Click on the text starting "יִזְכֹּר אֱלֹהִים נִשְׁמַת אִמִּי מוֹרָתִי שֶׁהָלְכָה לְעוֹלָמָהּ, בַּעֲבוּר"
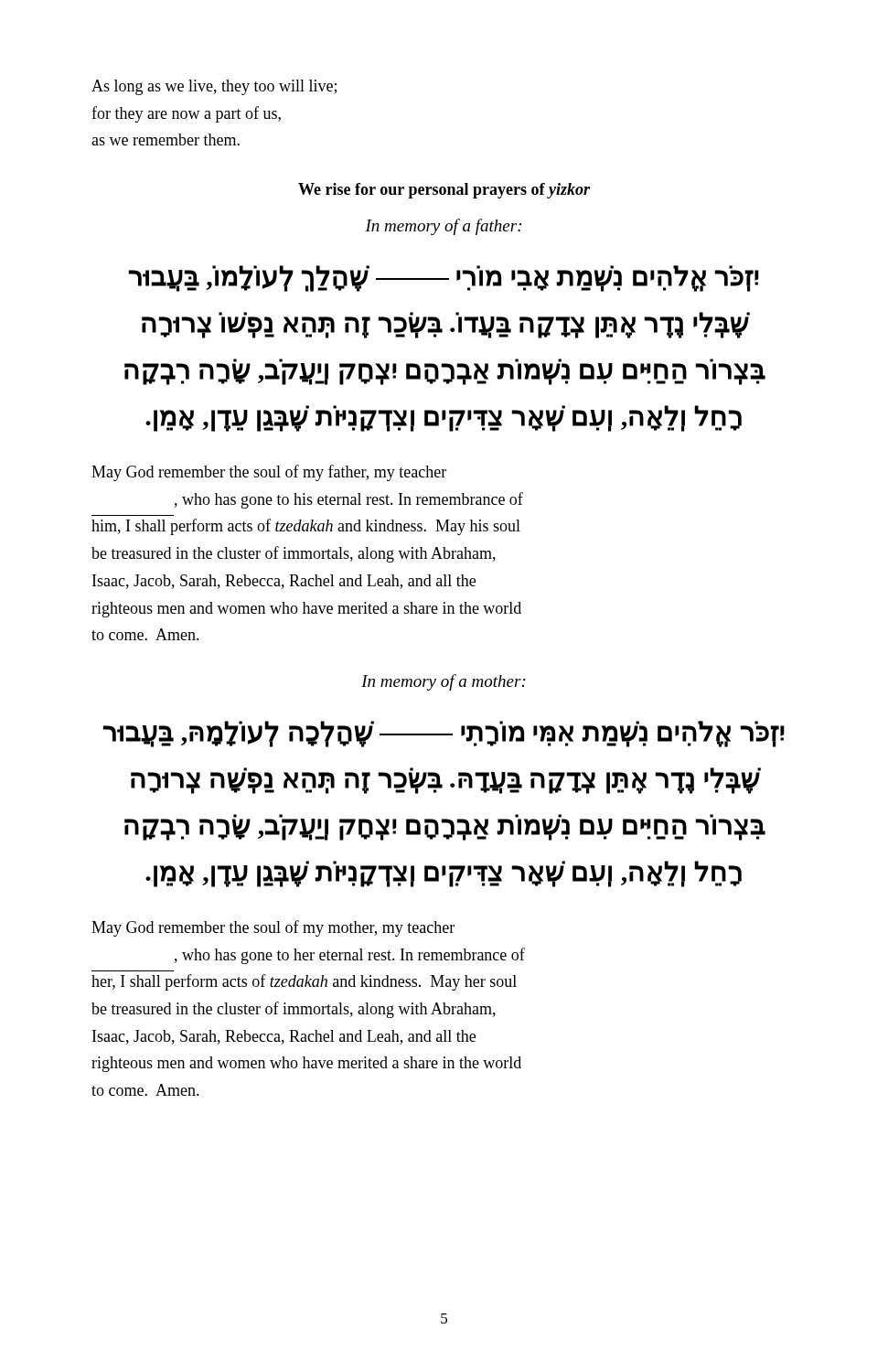 pyautogui.click(x=444, y=801)
